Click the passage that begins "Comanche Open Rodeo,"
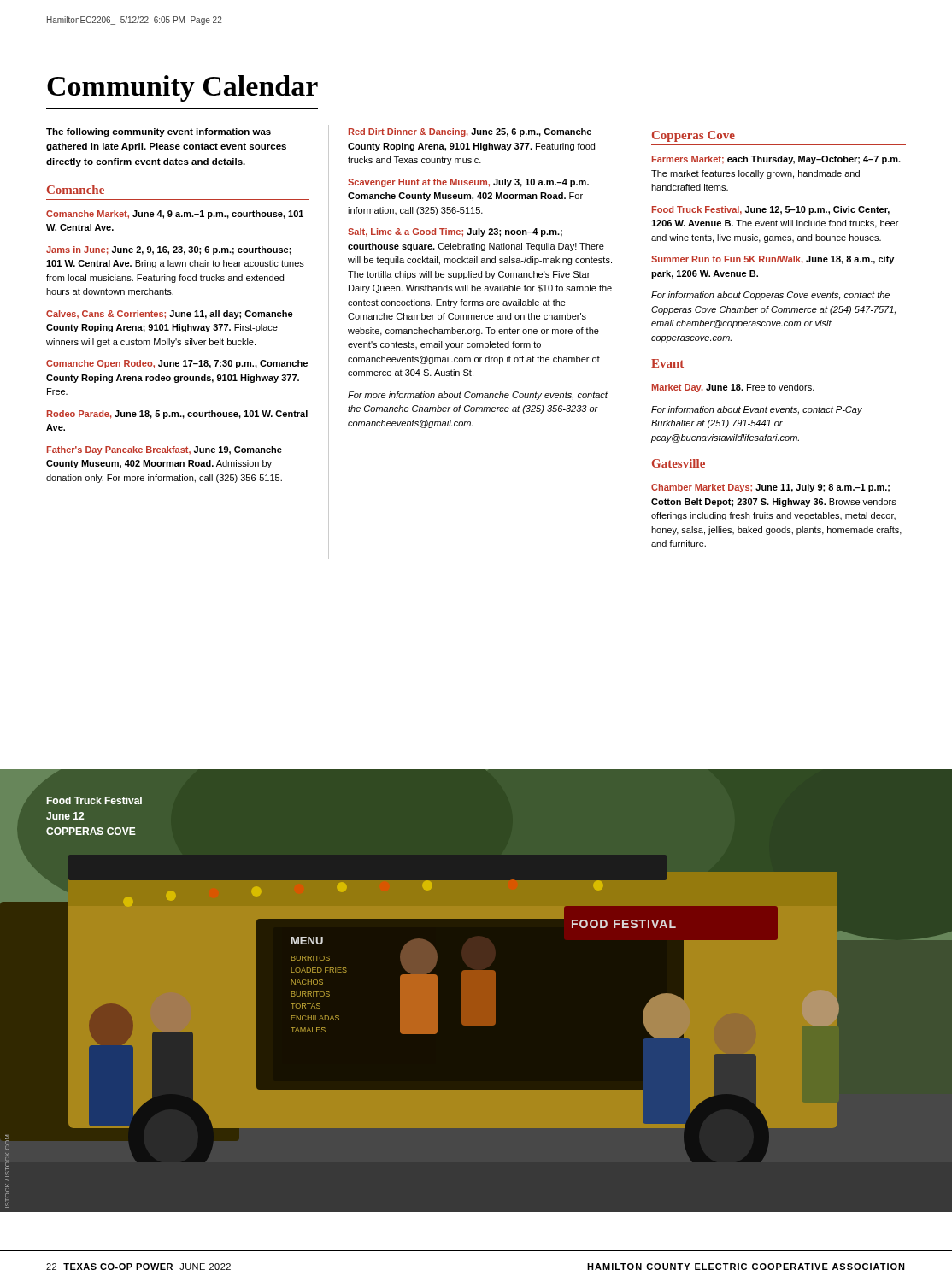 (177, 378)
